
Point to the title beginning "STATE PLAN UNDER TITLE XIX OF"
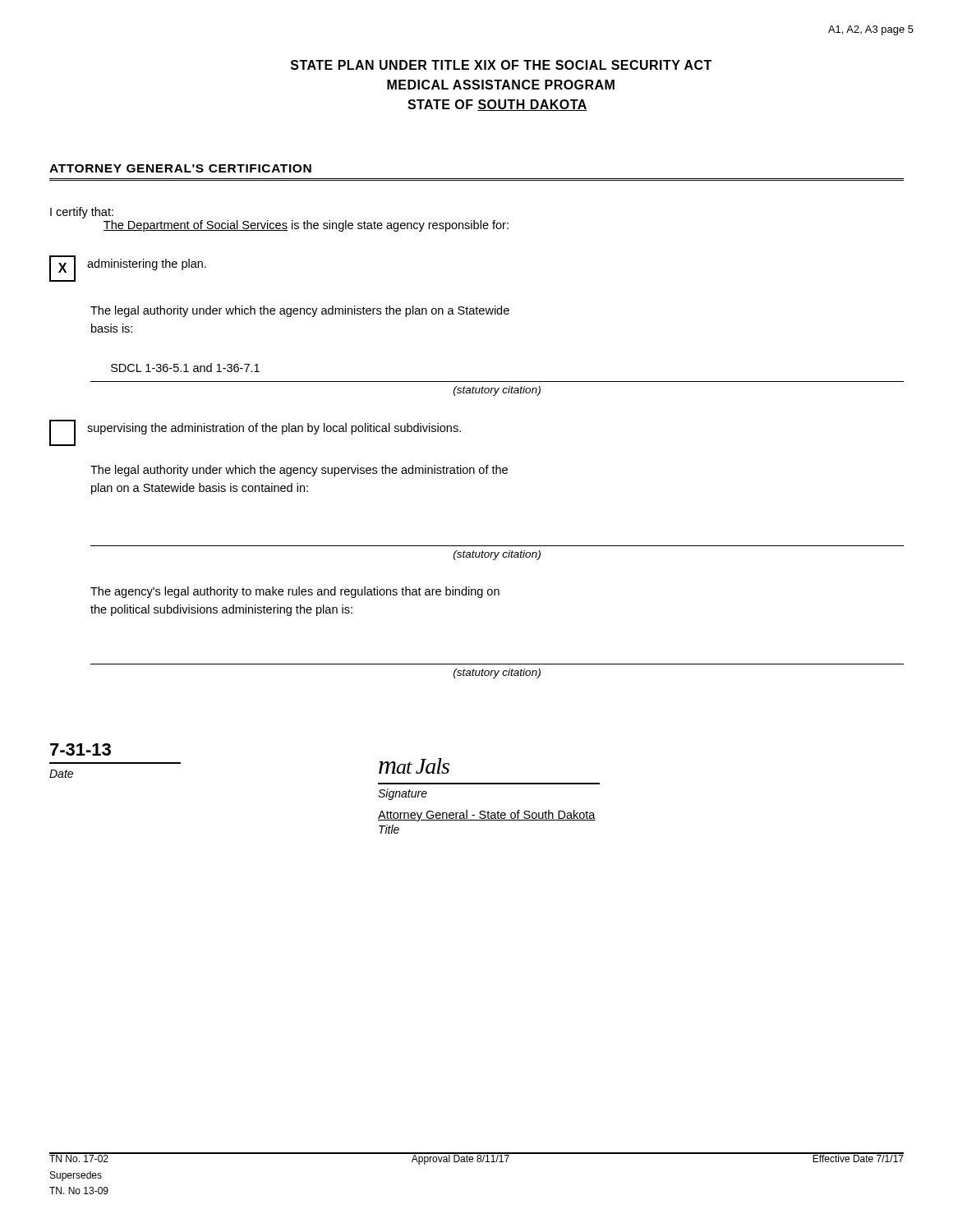501,85
